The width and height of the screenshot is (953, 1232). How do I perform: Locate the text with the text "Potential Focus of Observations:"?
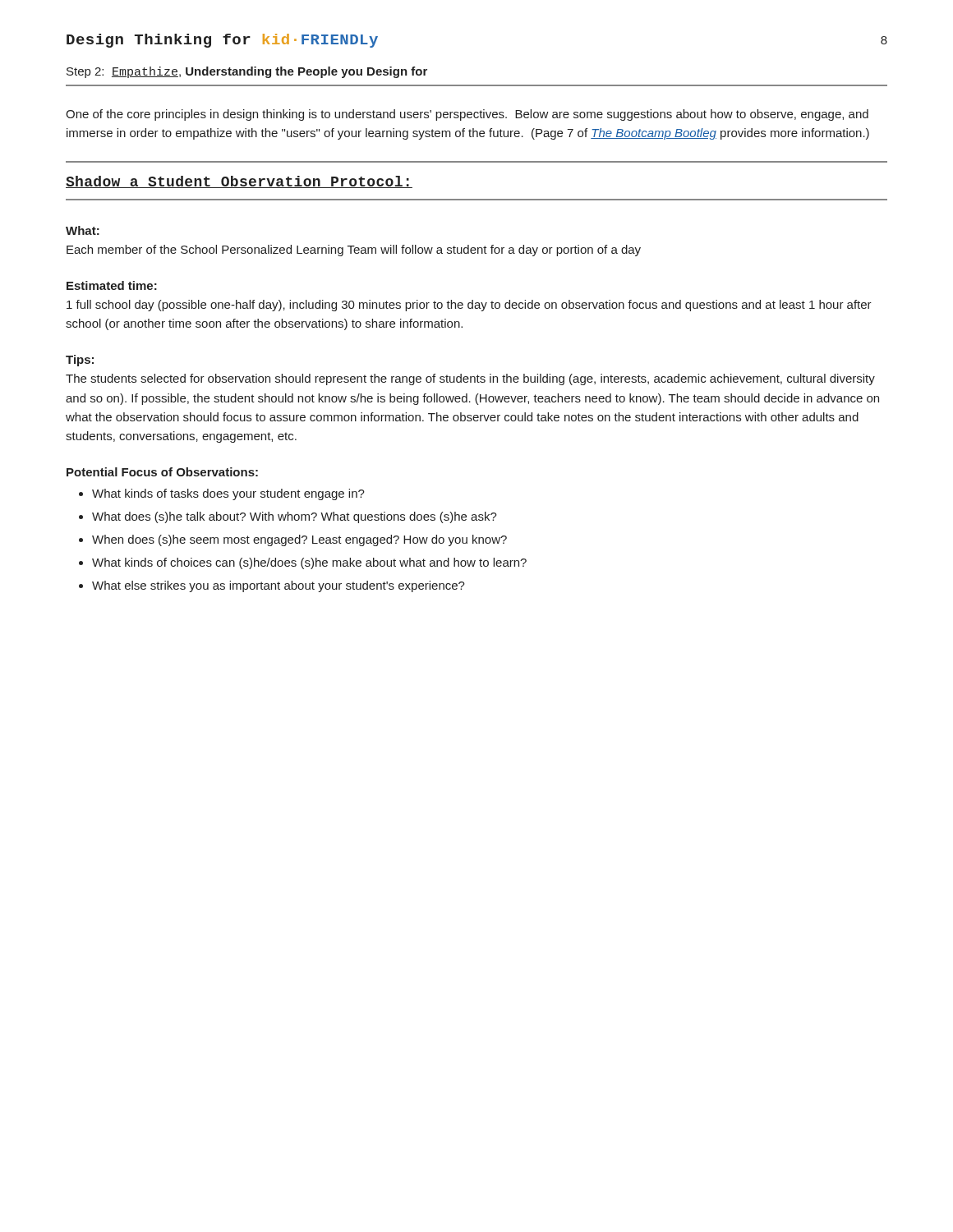click(x=162, y=472)
